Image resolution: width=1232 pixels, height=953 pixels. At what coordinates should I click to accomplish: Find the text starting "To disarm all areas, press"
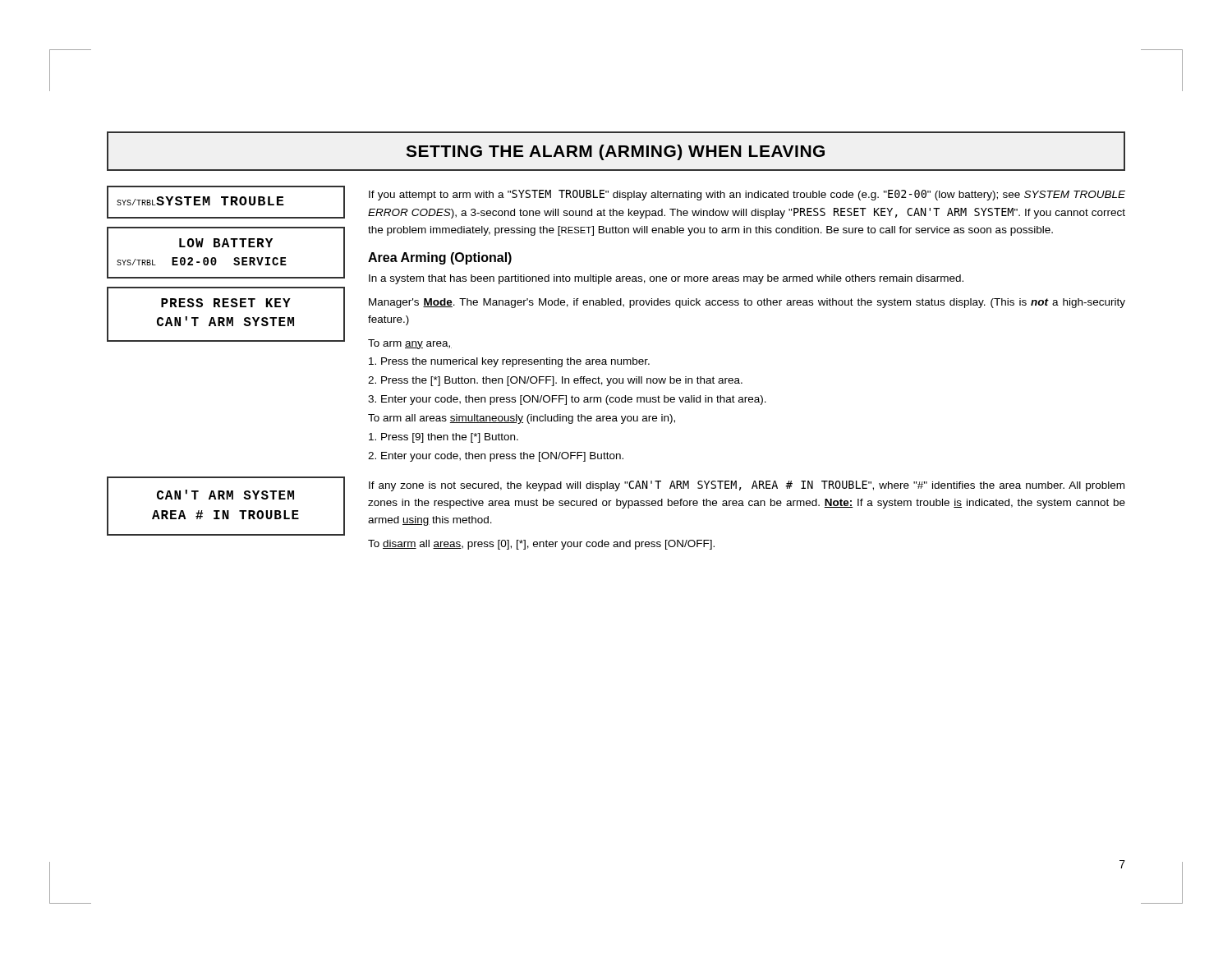tap(542, 543)
